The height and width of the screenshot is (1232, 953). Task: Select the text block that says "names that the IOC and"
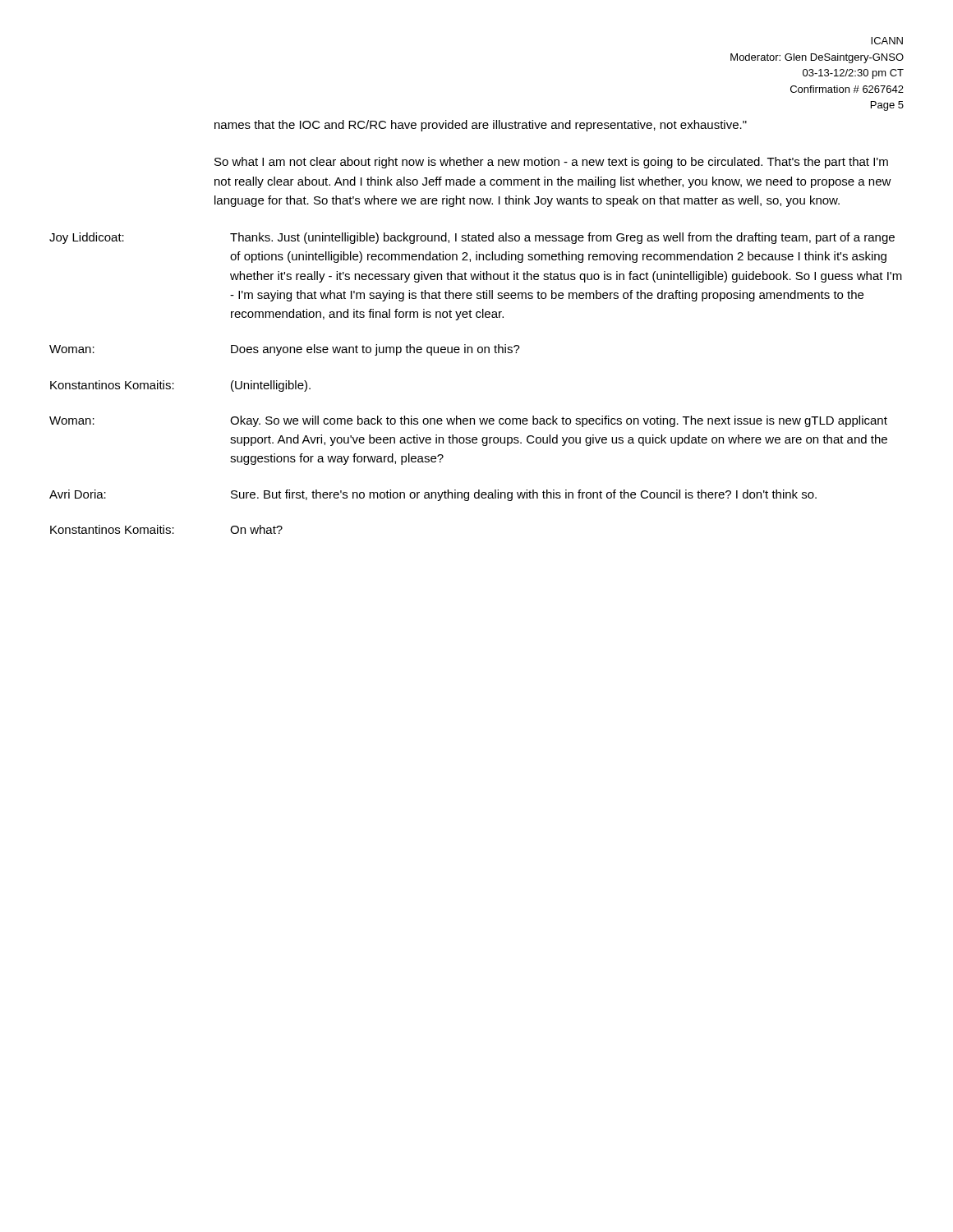(480, 124)
